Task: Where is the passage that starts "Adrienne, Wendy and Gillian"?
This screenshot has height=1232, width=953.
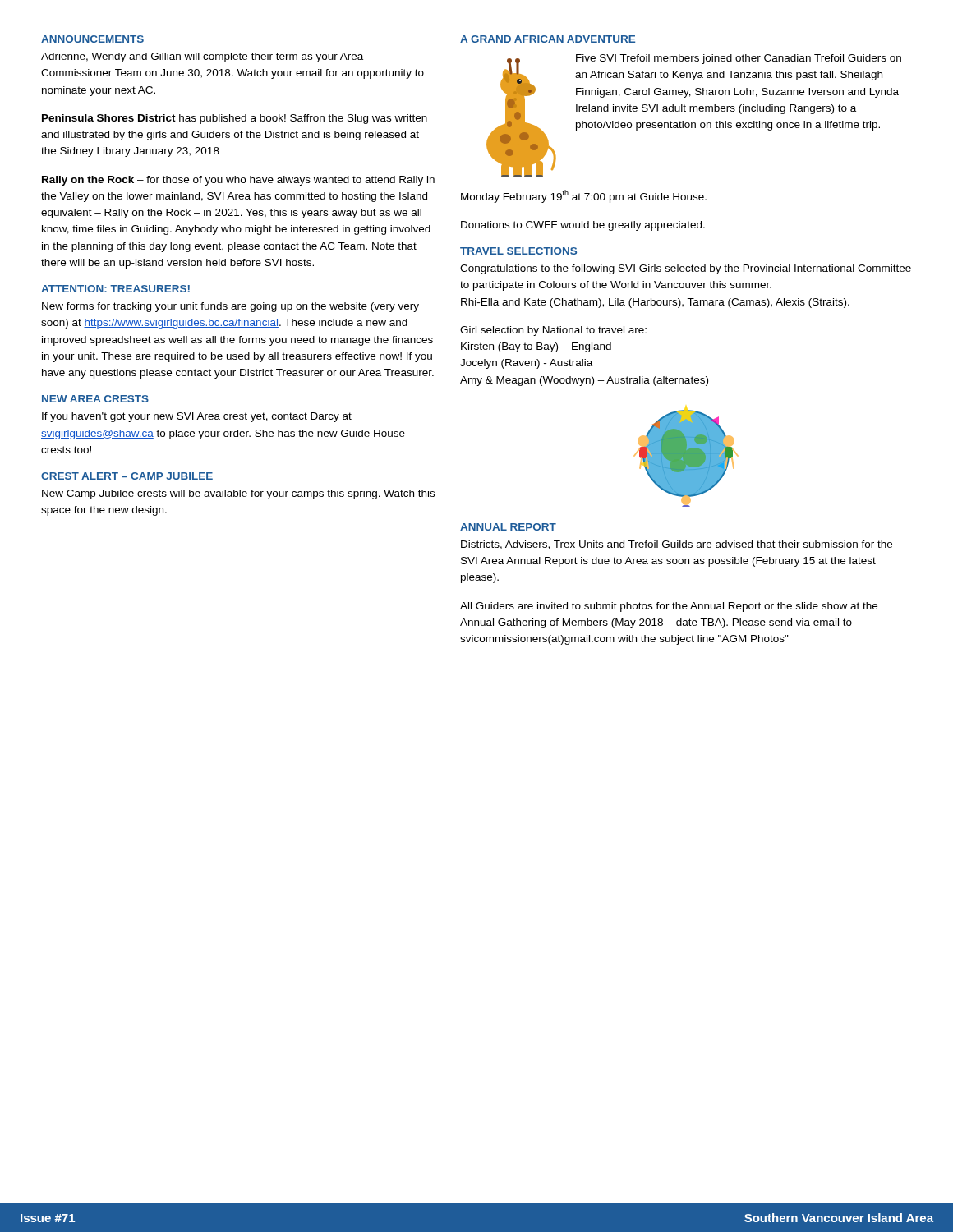Action: coord(232,73)
